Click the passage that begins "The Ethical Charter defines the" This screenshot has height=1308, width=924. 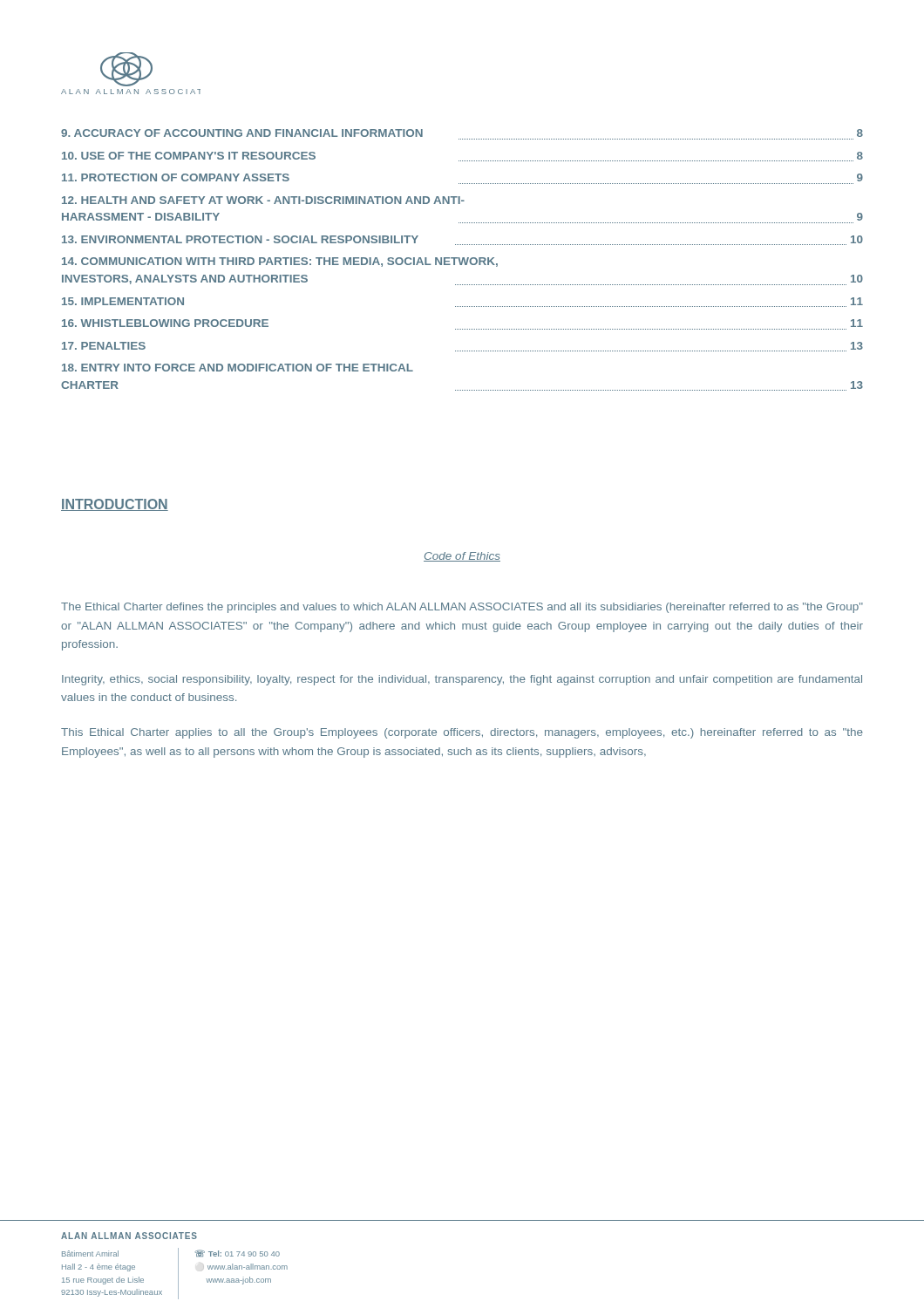click(x=462, y=625)
